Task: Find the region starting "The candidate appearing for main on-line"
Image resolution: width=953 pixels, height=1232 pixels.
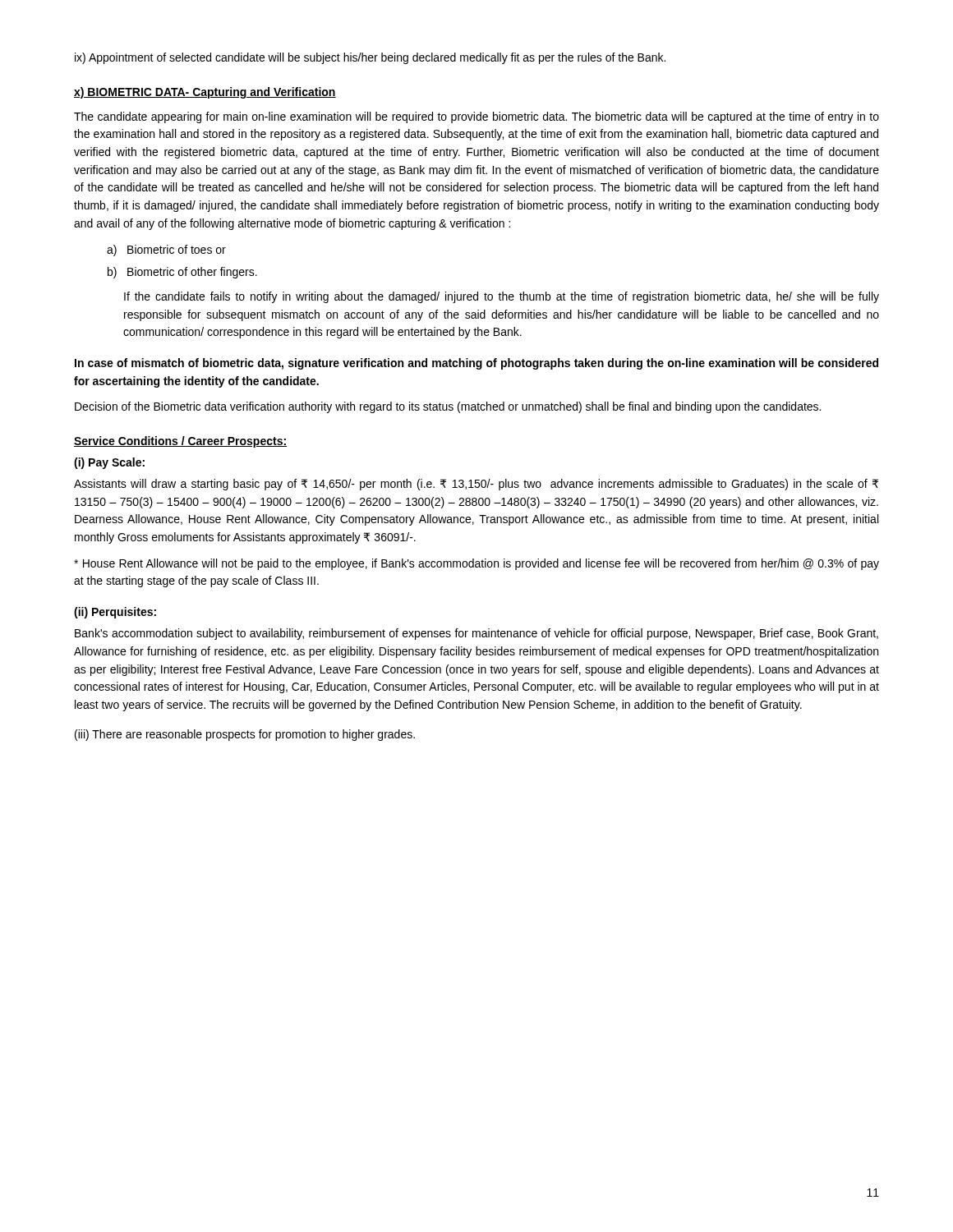Action: (476, 170)
